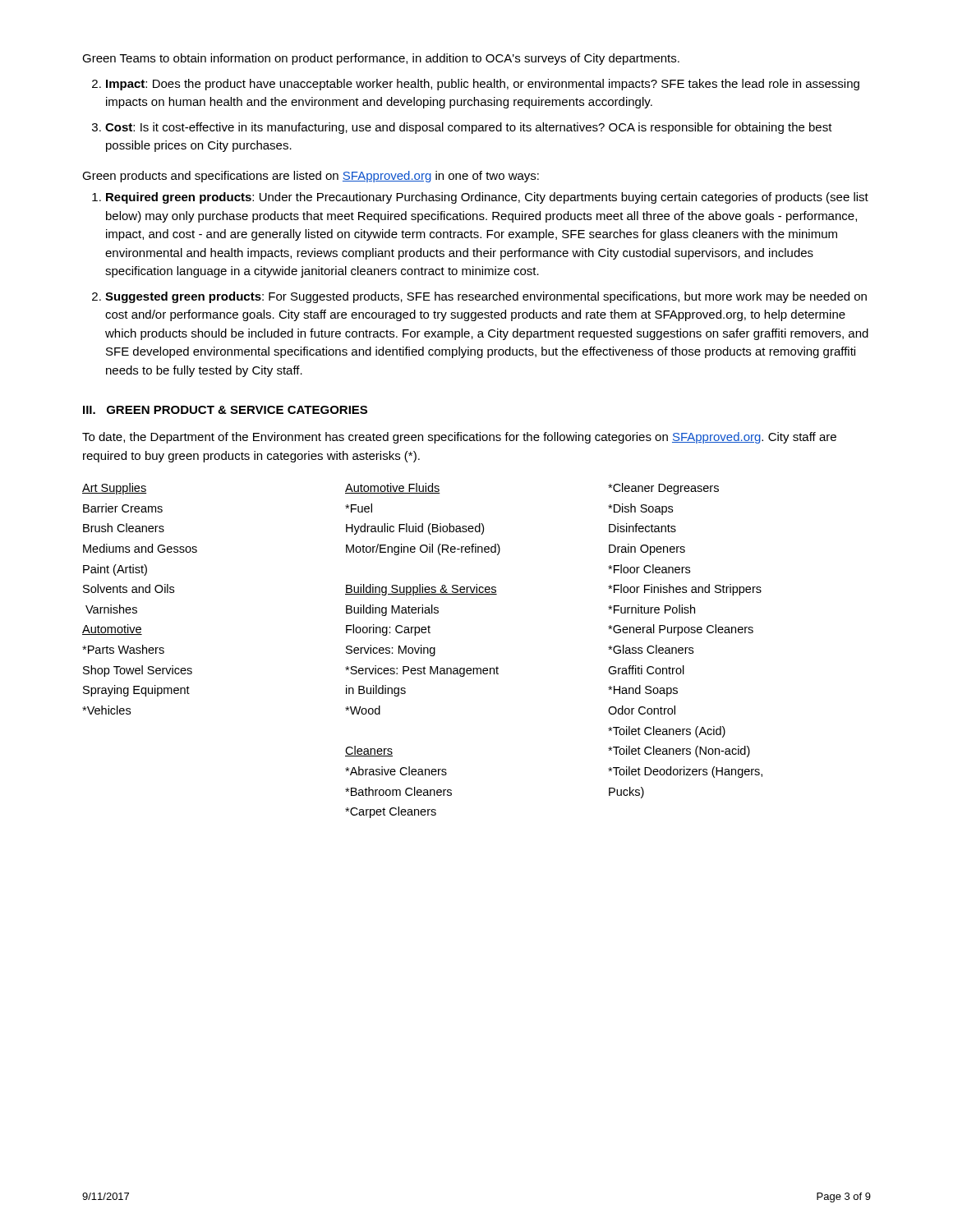Click on the list item containing "Required green products: Under the"
Screen dimensions: 1232x953
point(487,234)
